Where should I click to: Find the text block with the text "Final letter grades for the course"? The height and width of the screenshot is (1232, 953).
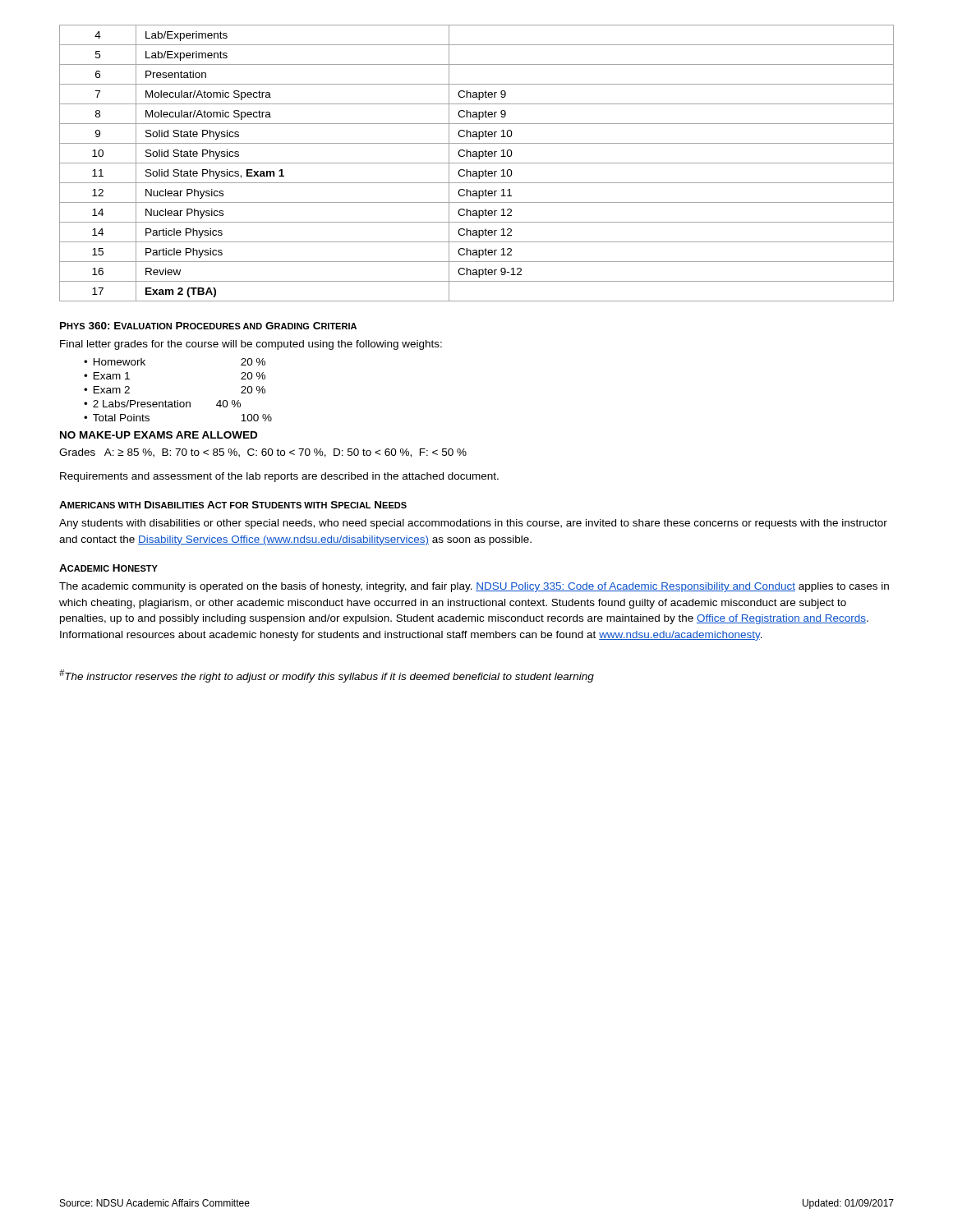(x=251, y=344)
